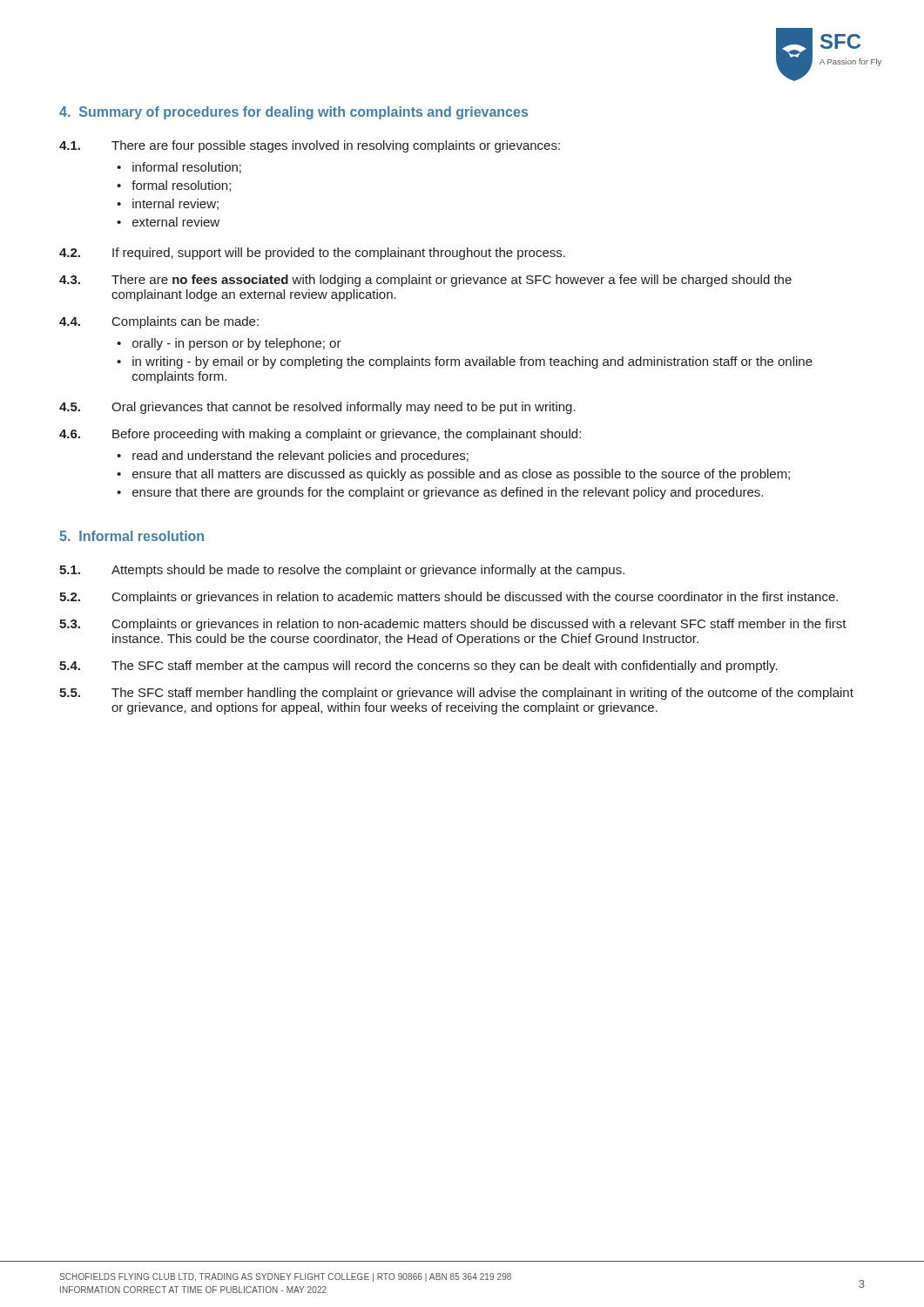Select the section header that reads "5. Informal resolution"
Image resolution: width=924 pixels, height=1307 pixels.
[x=132, y=536]
